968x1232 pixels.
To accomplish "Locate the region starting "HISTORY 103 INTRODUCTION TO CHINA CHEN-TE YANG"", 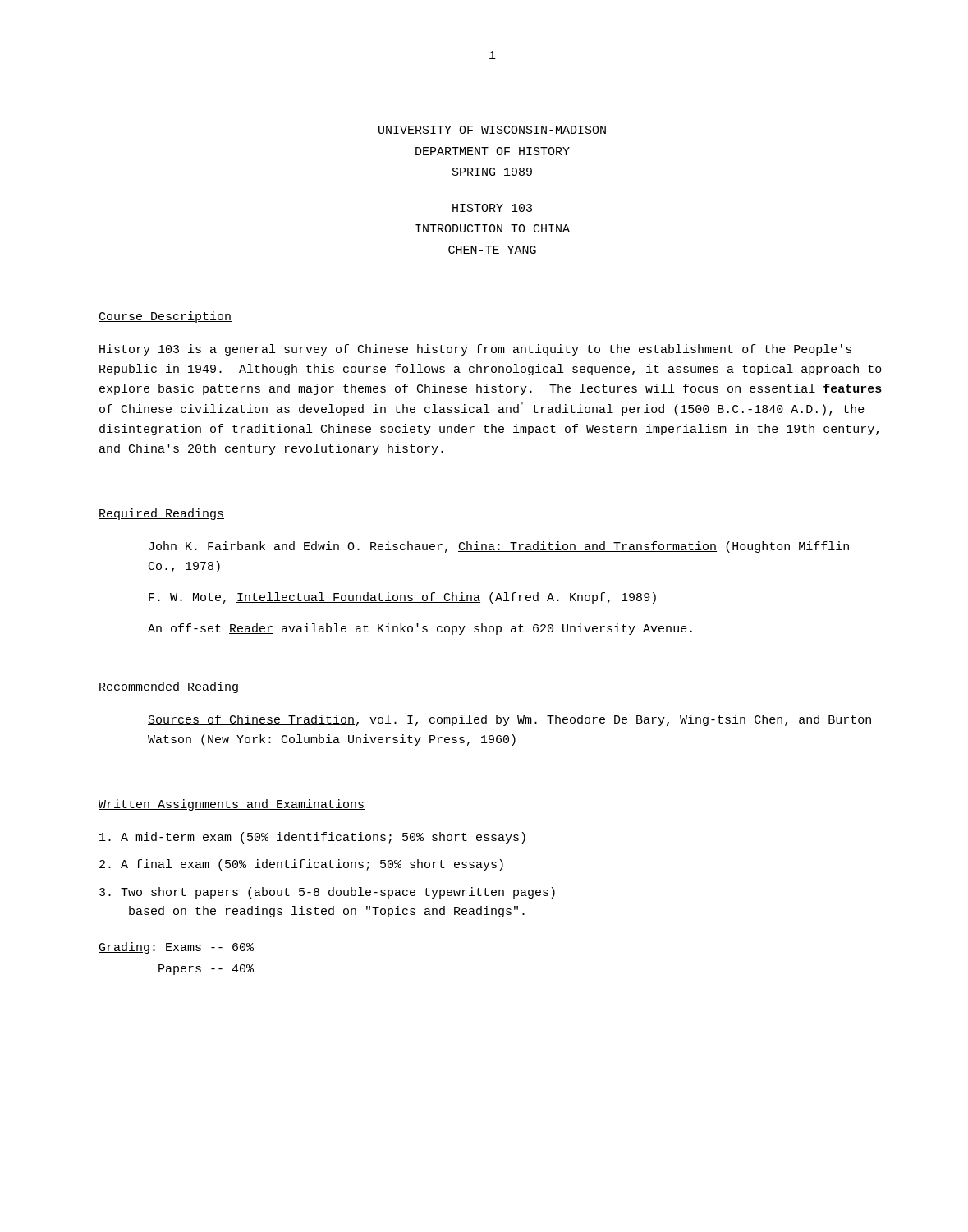I will coord(492,230).
